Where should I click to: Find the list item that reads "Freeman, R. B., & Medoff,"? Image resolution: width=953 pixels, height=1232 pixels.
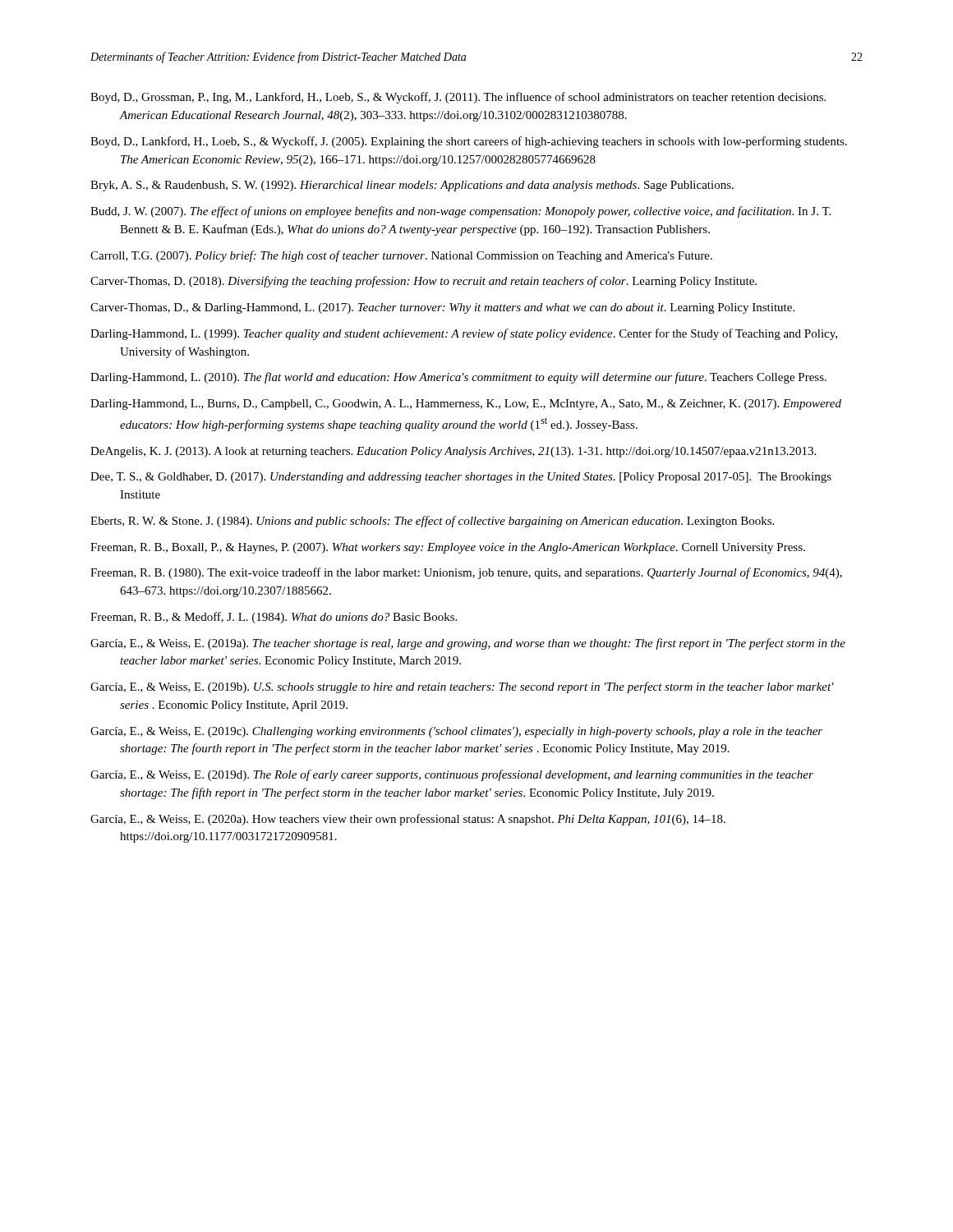274,617
